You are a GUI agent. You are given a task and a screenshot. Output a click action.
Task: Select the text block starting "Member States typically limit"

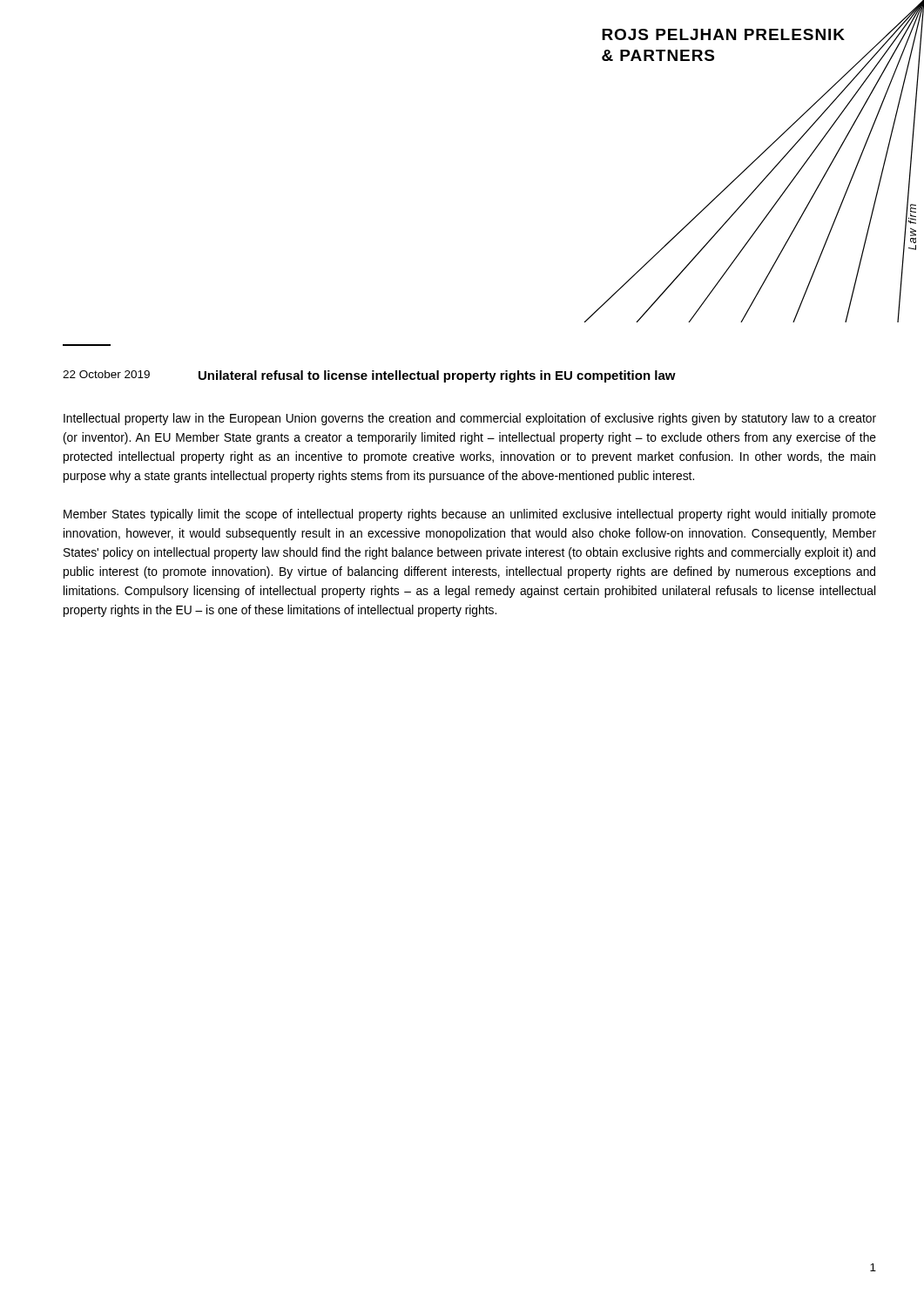pyautogui.click(x=469, y=563)
